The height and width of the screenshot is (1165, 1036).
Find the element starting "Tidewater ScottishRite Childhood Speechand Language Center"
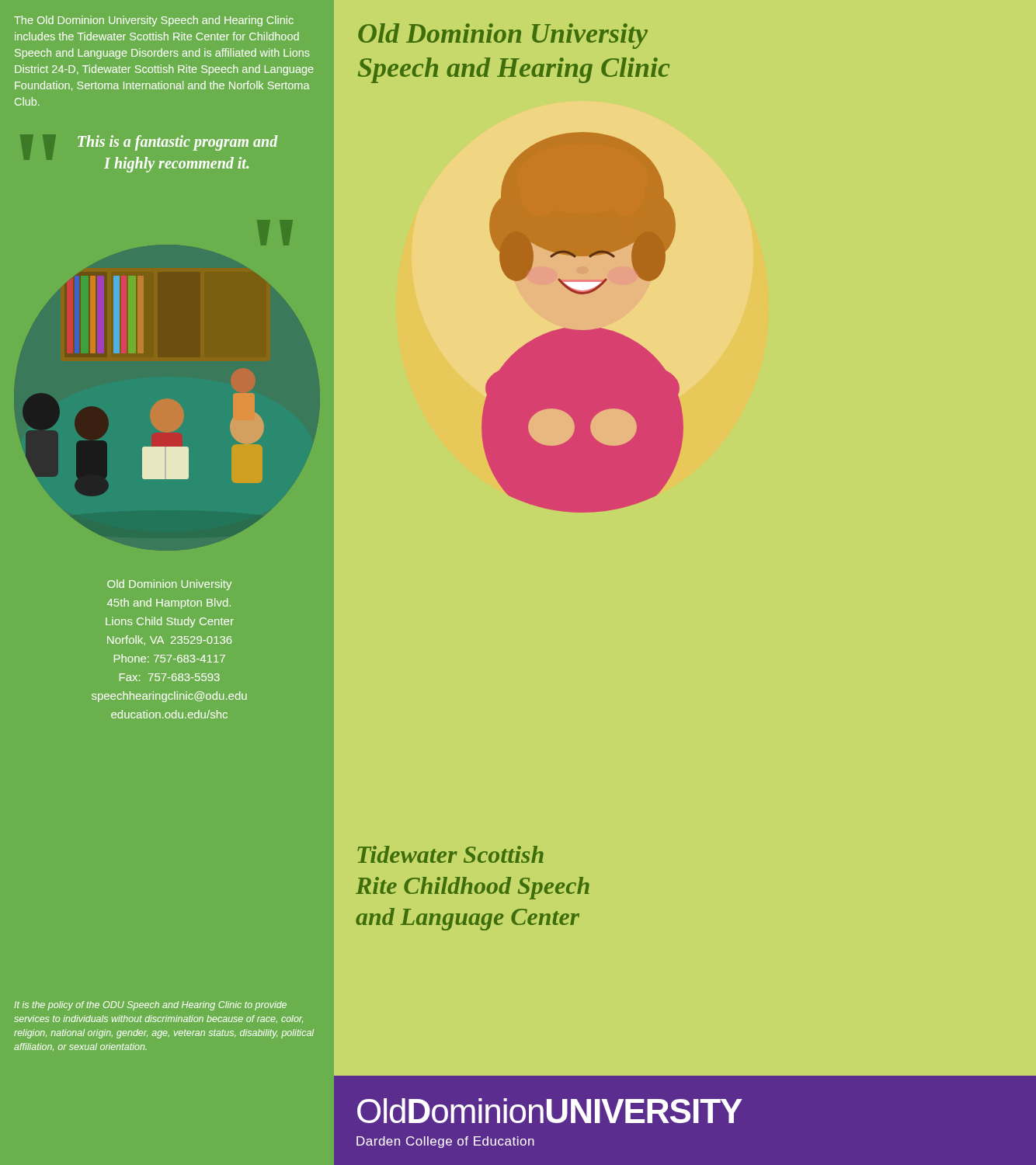click(x=473, y=885)
